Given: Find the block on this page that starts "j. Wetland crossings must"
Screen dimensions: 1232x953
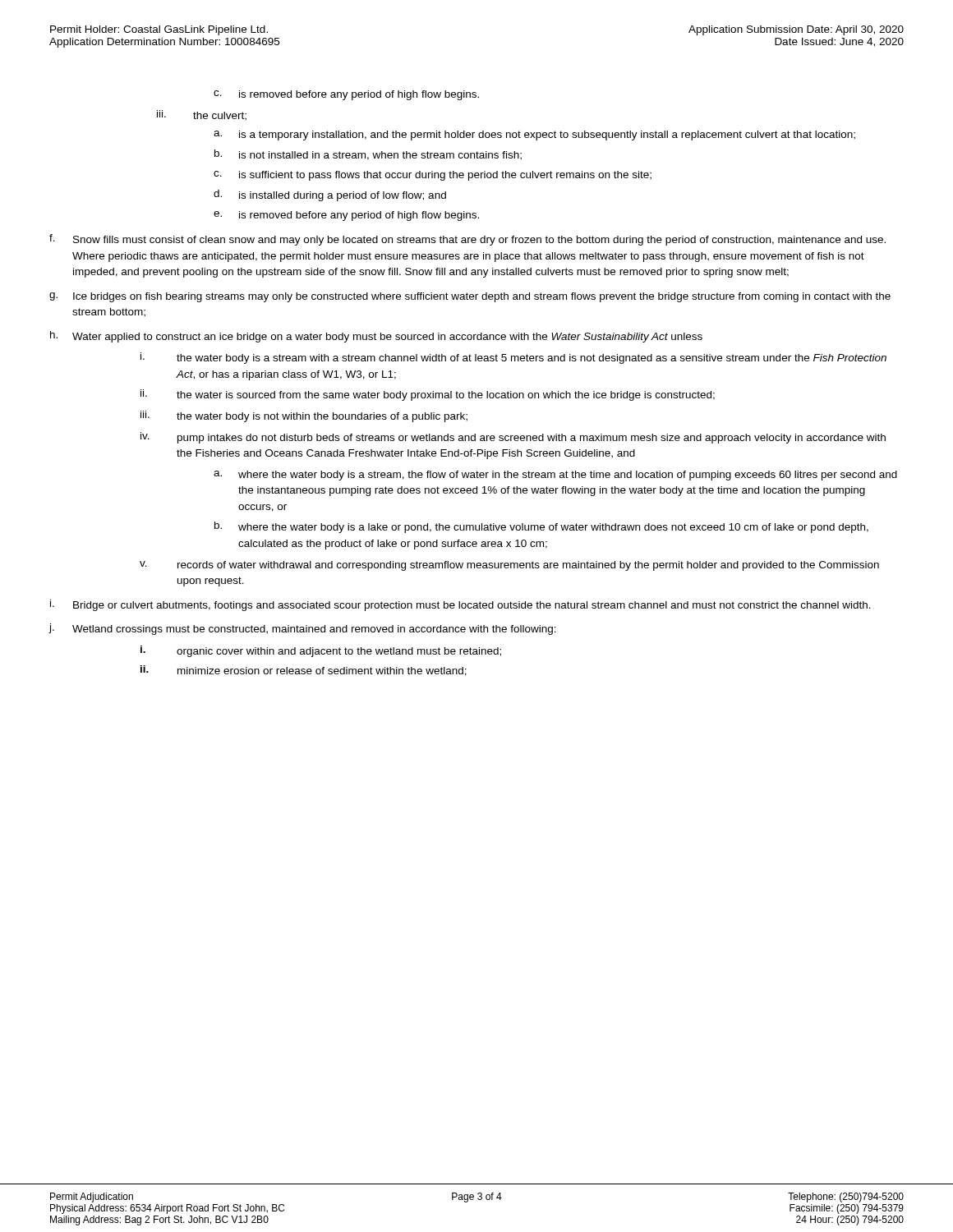Looking at the screenshot, I should point(476,629).
